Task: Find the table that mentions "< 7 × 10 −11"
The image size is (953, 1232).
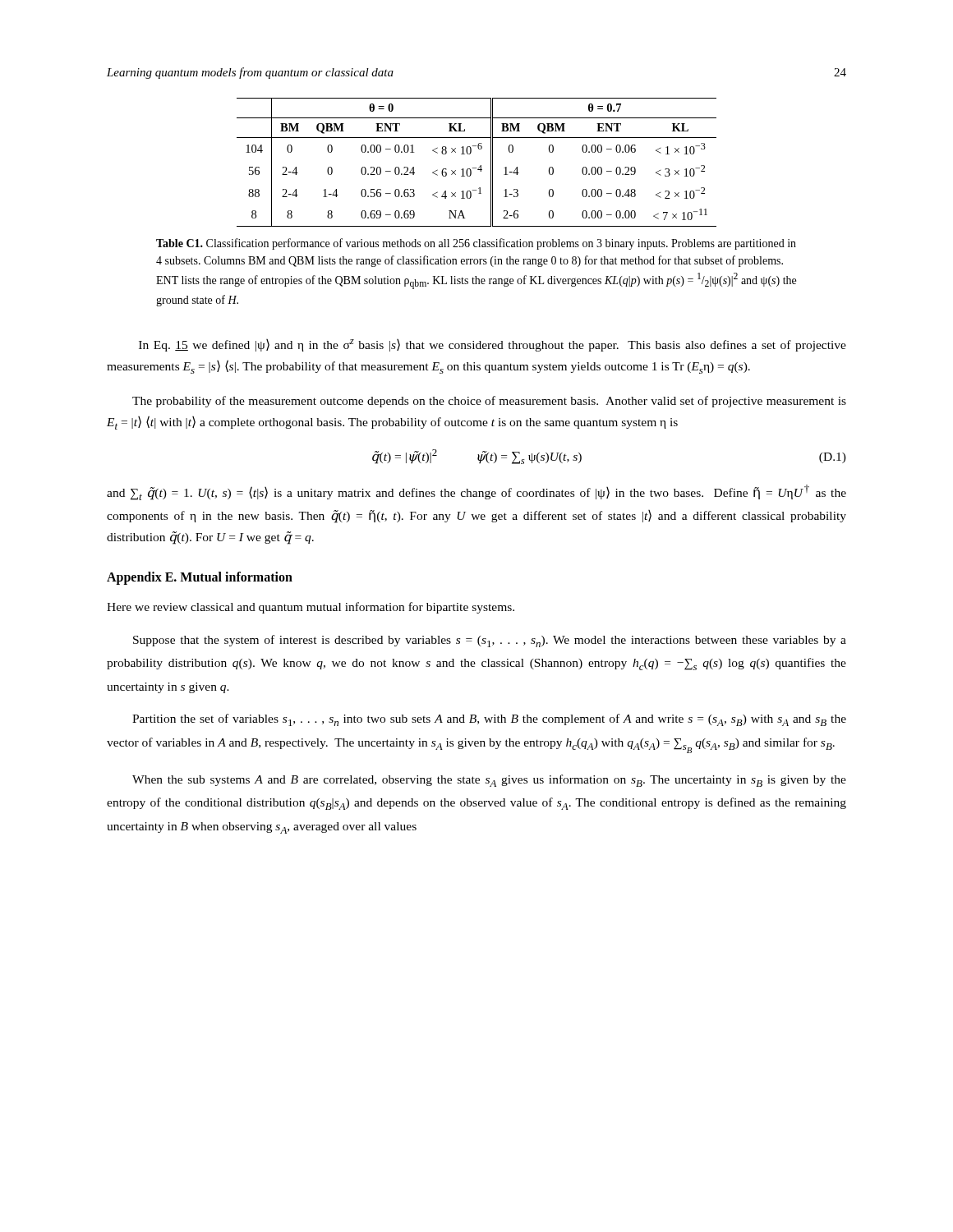Action: pyautogui.click(x=476, y=162)
